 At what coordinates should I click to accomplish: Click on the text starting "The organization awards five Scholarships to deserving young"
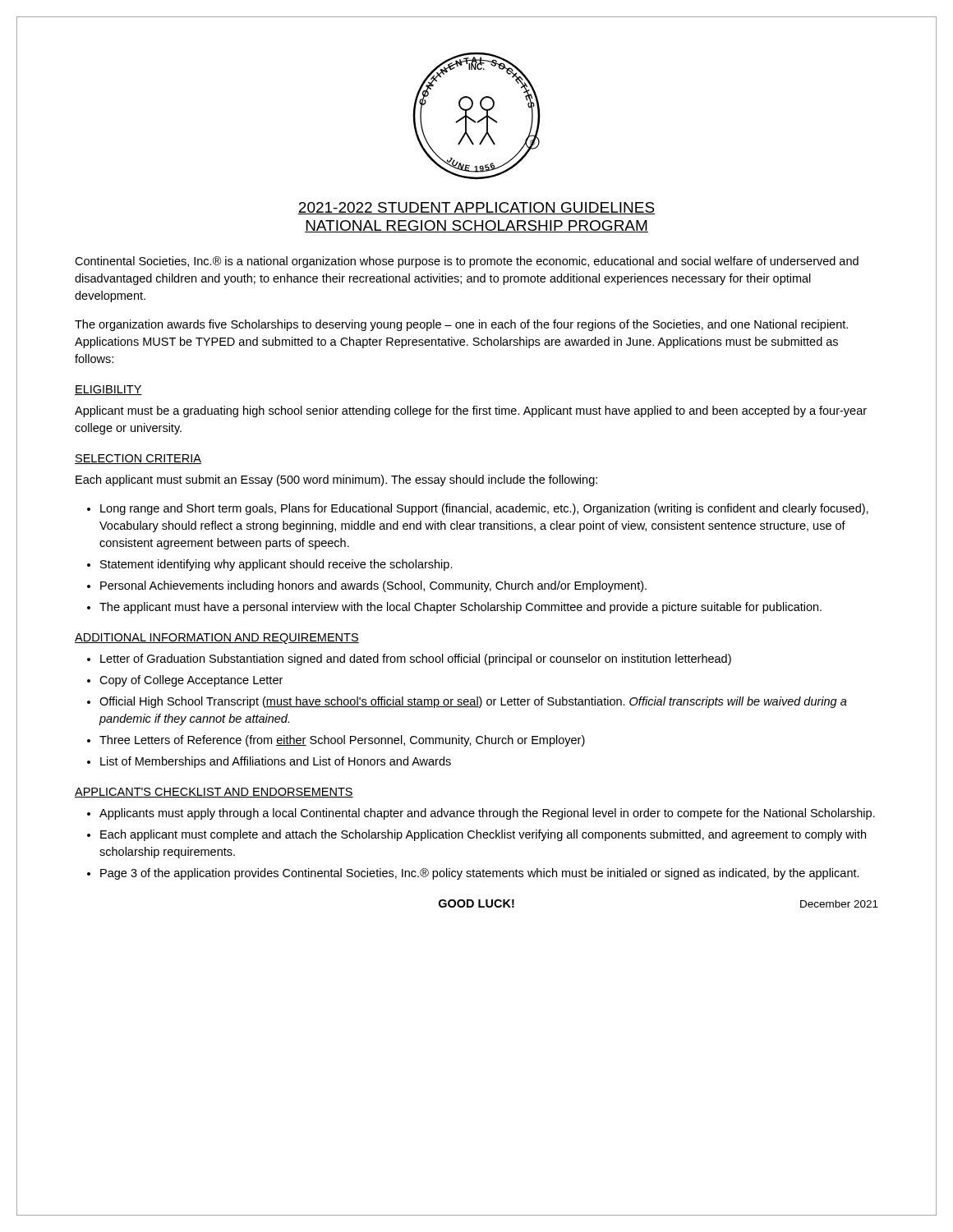[462, 342]
